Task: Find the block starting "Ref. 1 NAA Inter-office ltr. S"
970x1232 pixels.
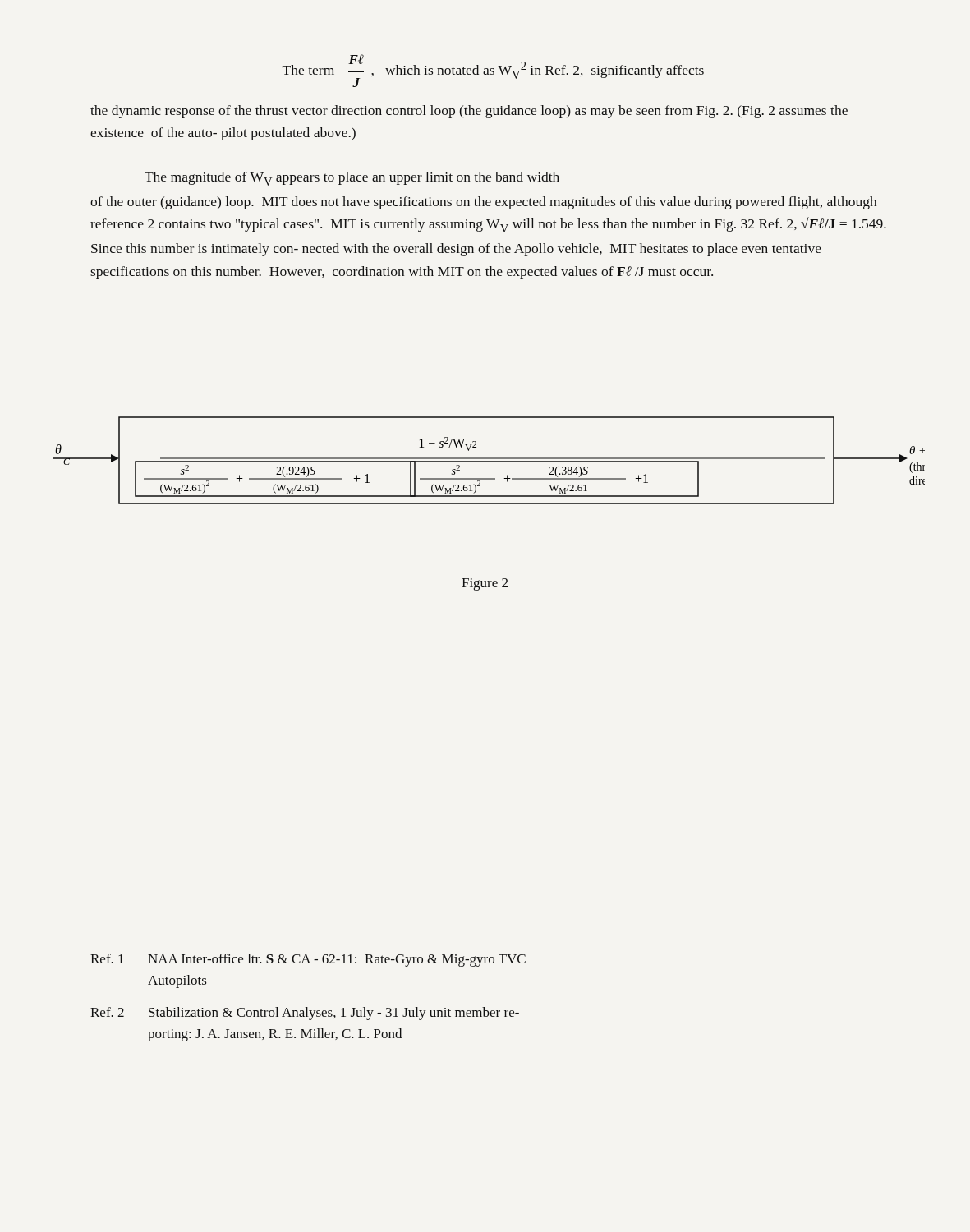Action: point(493,970)
